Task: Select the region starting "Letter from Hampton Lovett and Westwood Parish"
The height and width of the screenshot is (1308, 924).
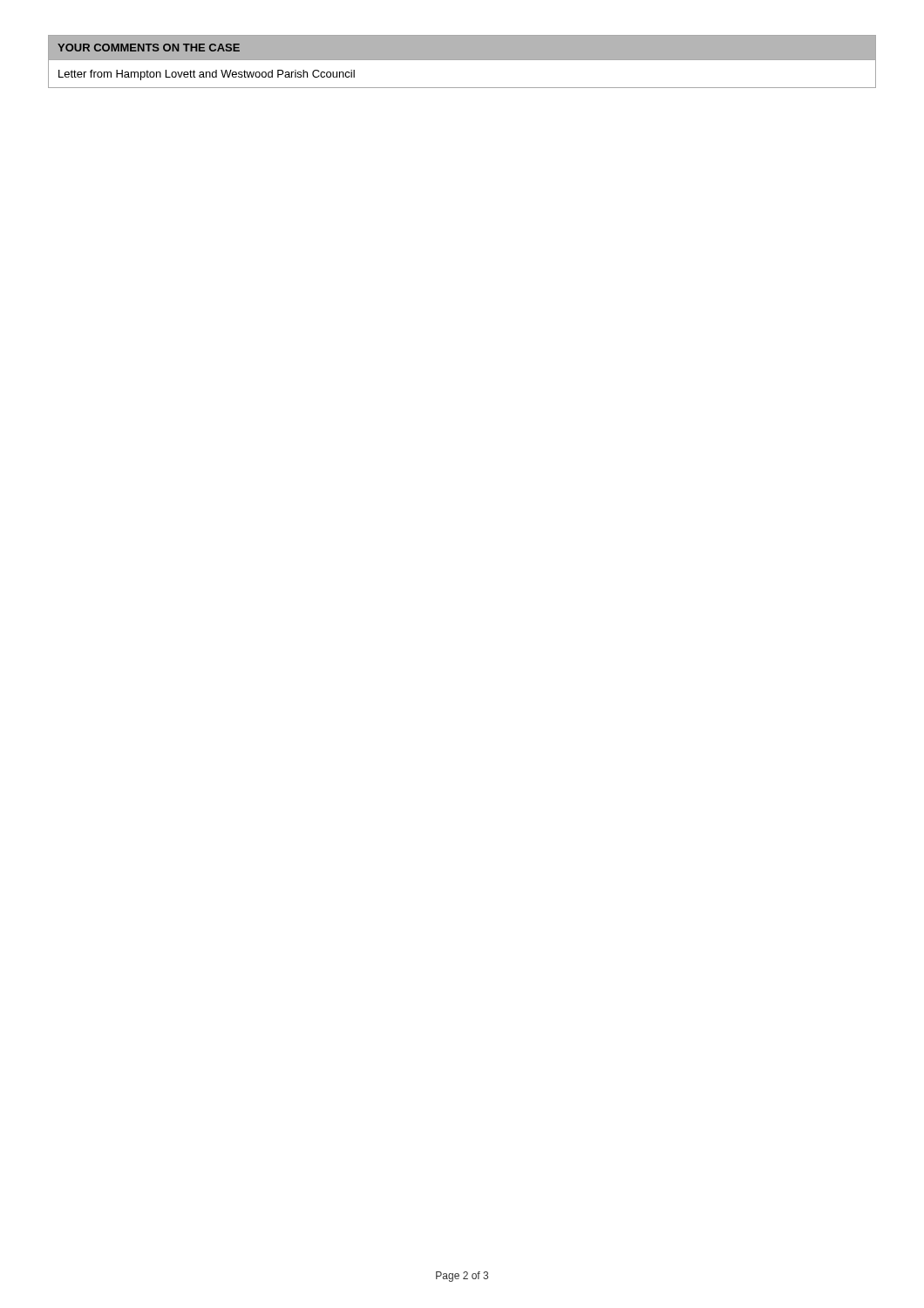Action: click(206, 74)
